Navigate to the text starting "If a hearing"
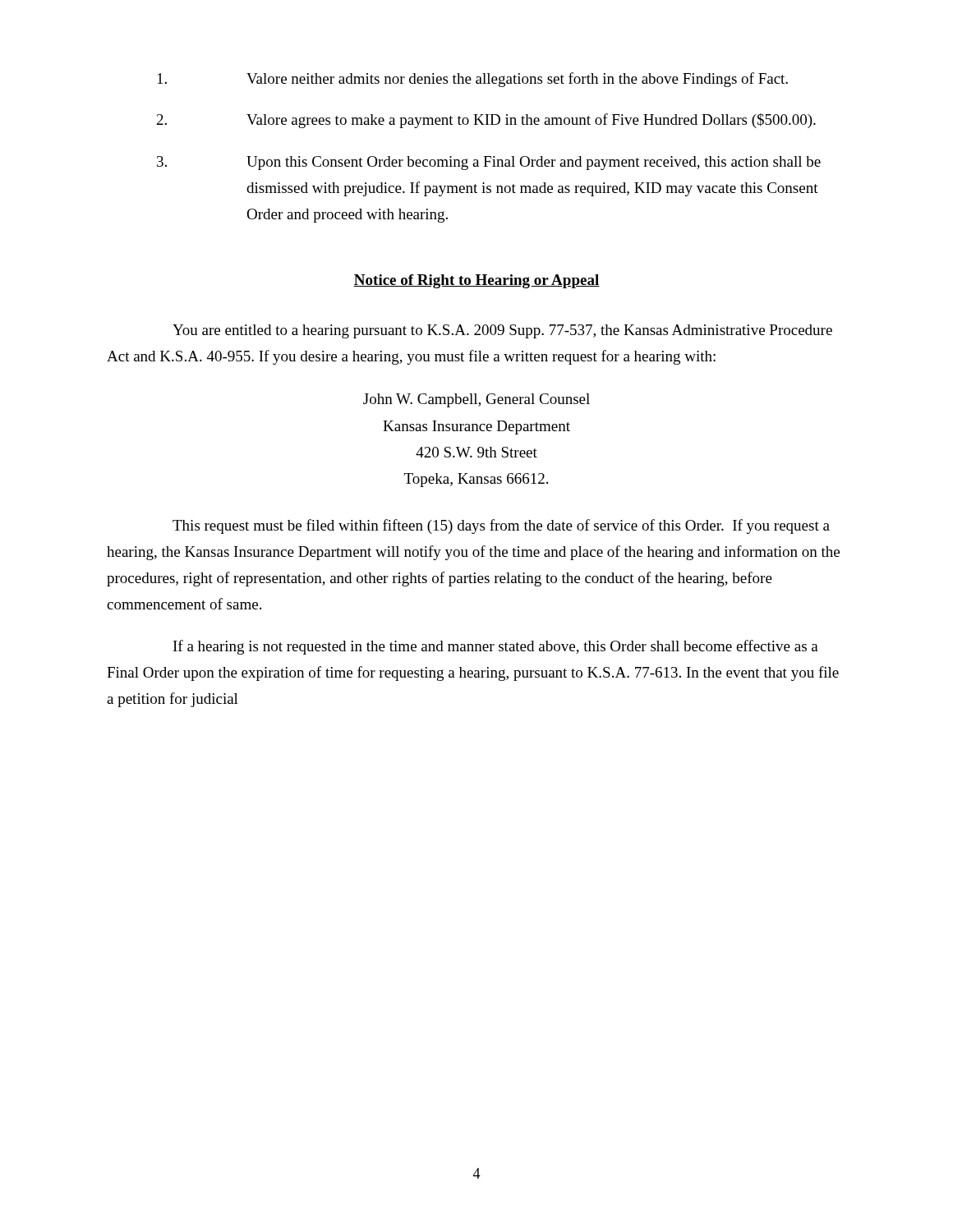This screenshot has height=1232, width=953. click(x=473, y=672)
